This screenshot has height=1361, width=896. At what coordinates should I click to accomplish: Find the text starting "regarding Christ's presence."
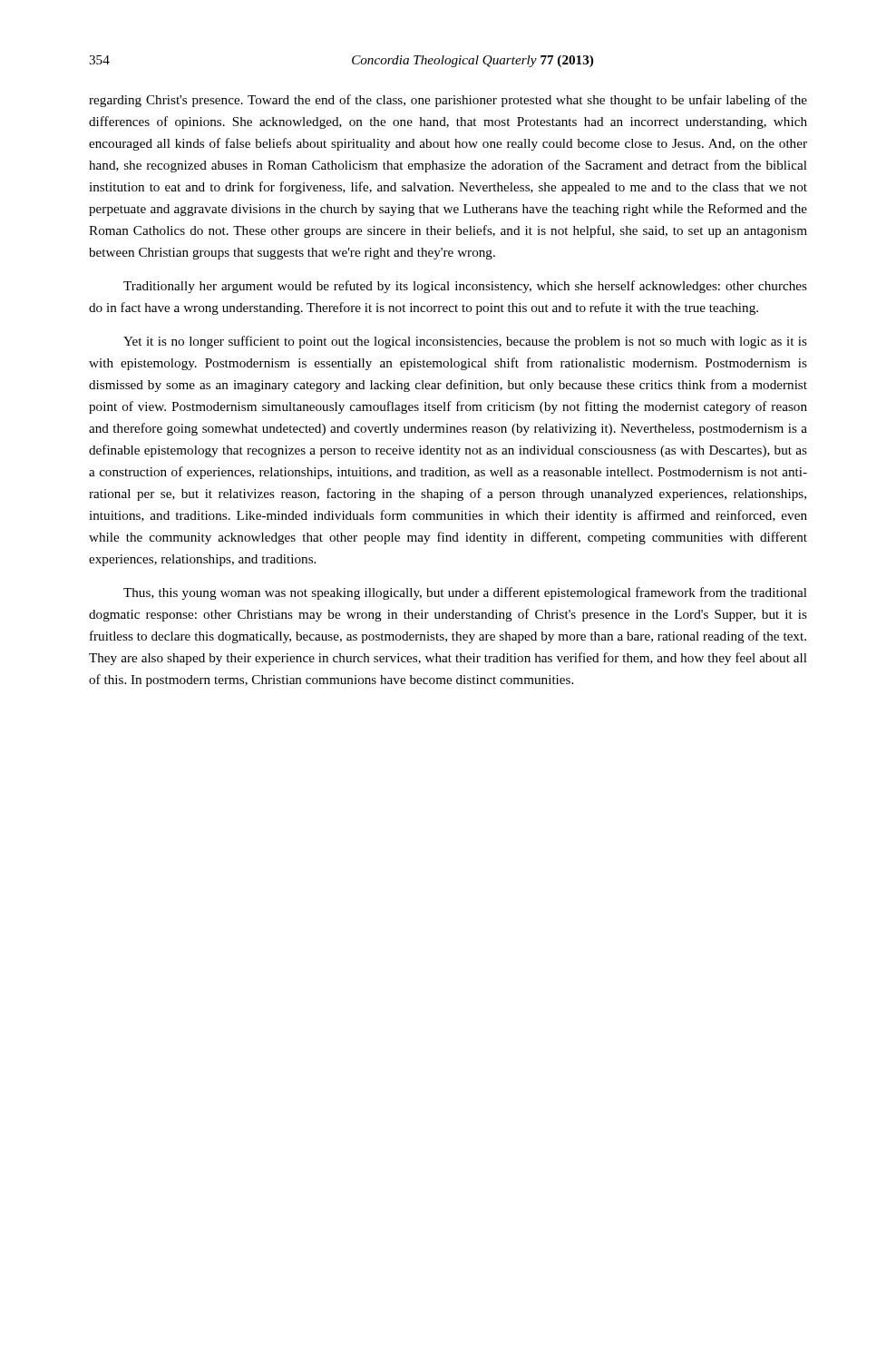(x=448, y=176)
